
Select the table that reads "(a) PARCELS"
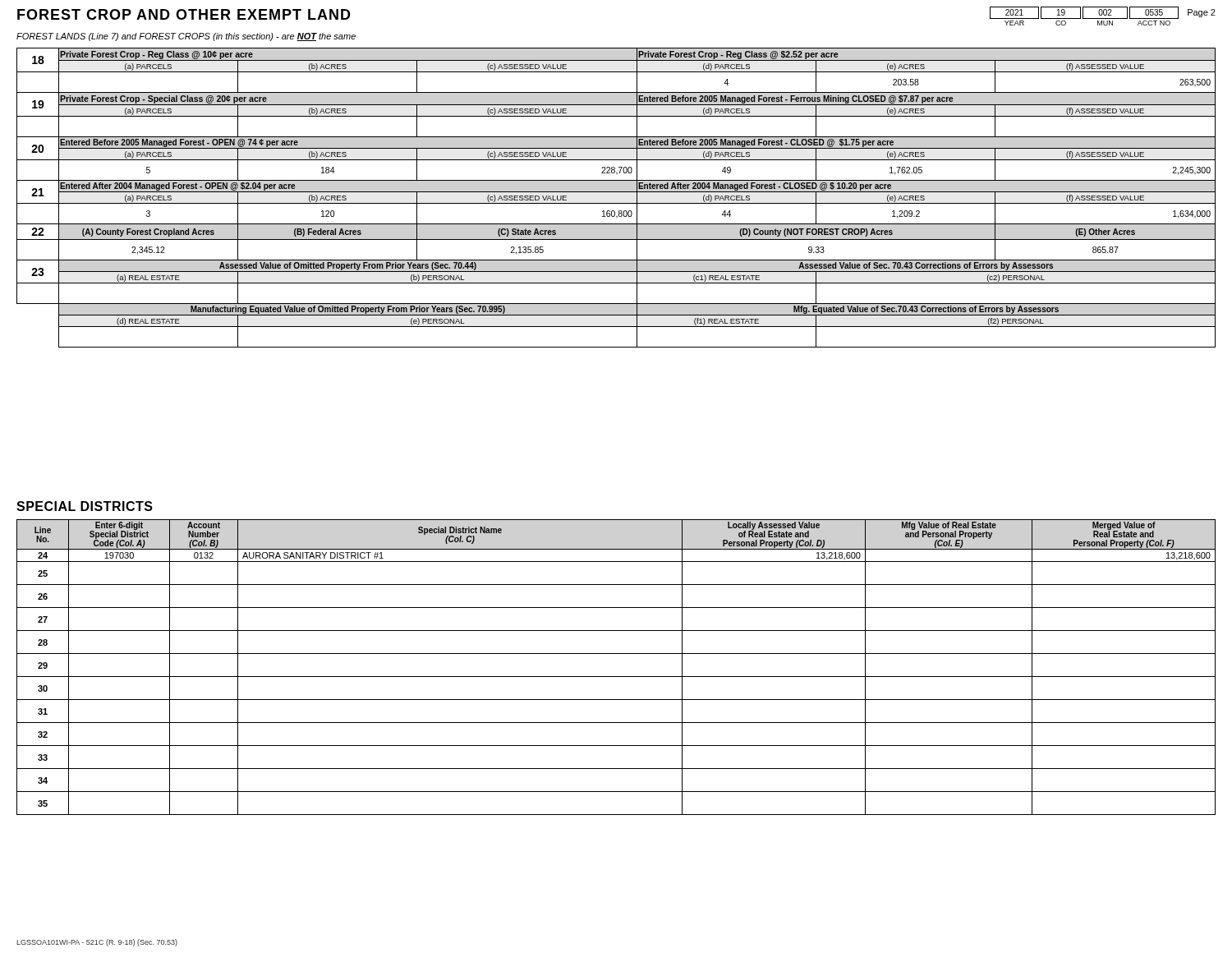tap(616, 198)
